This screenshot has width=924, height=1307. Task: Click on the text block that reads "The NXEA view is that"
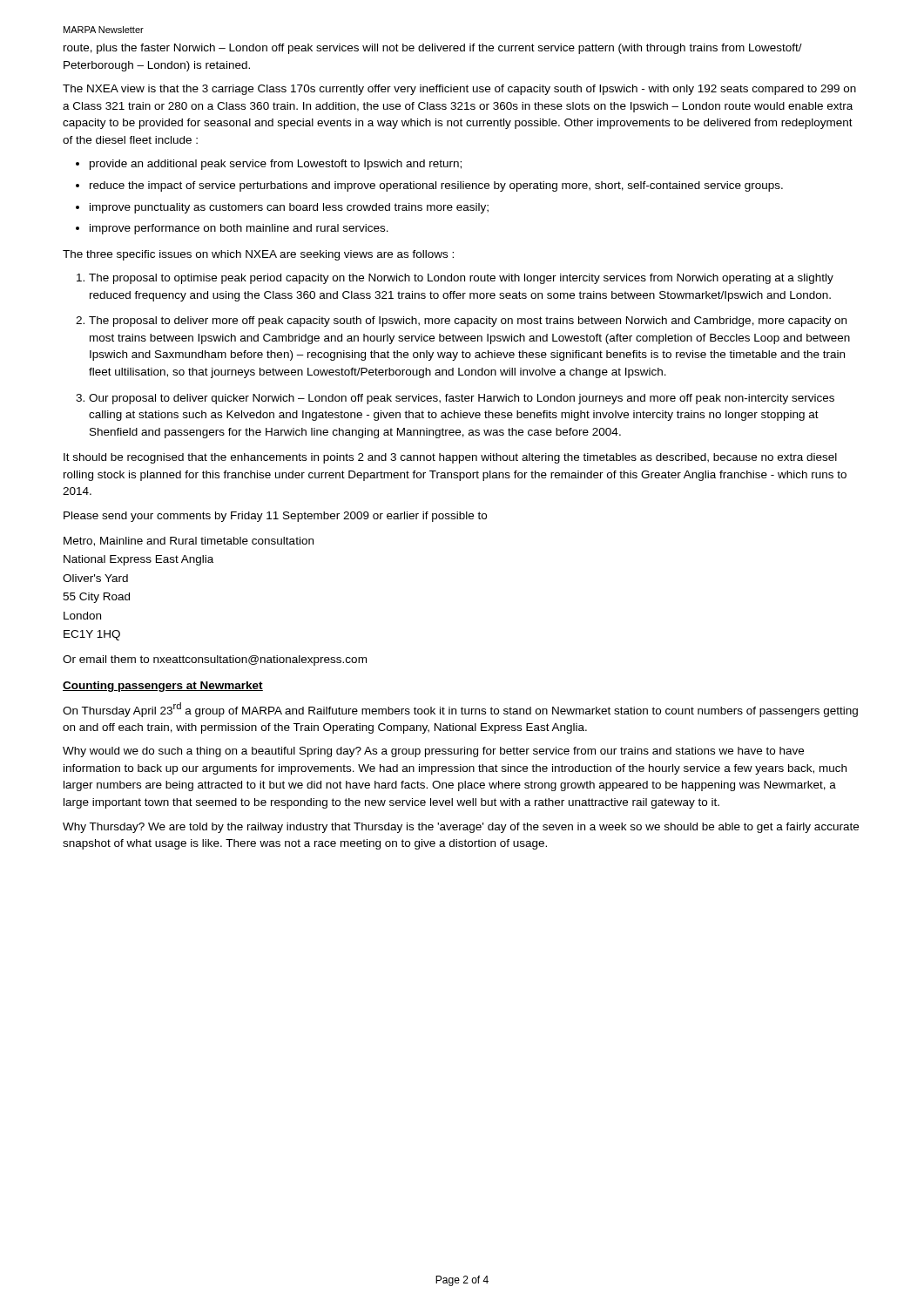coord(462,114)
